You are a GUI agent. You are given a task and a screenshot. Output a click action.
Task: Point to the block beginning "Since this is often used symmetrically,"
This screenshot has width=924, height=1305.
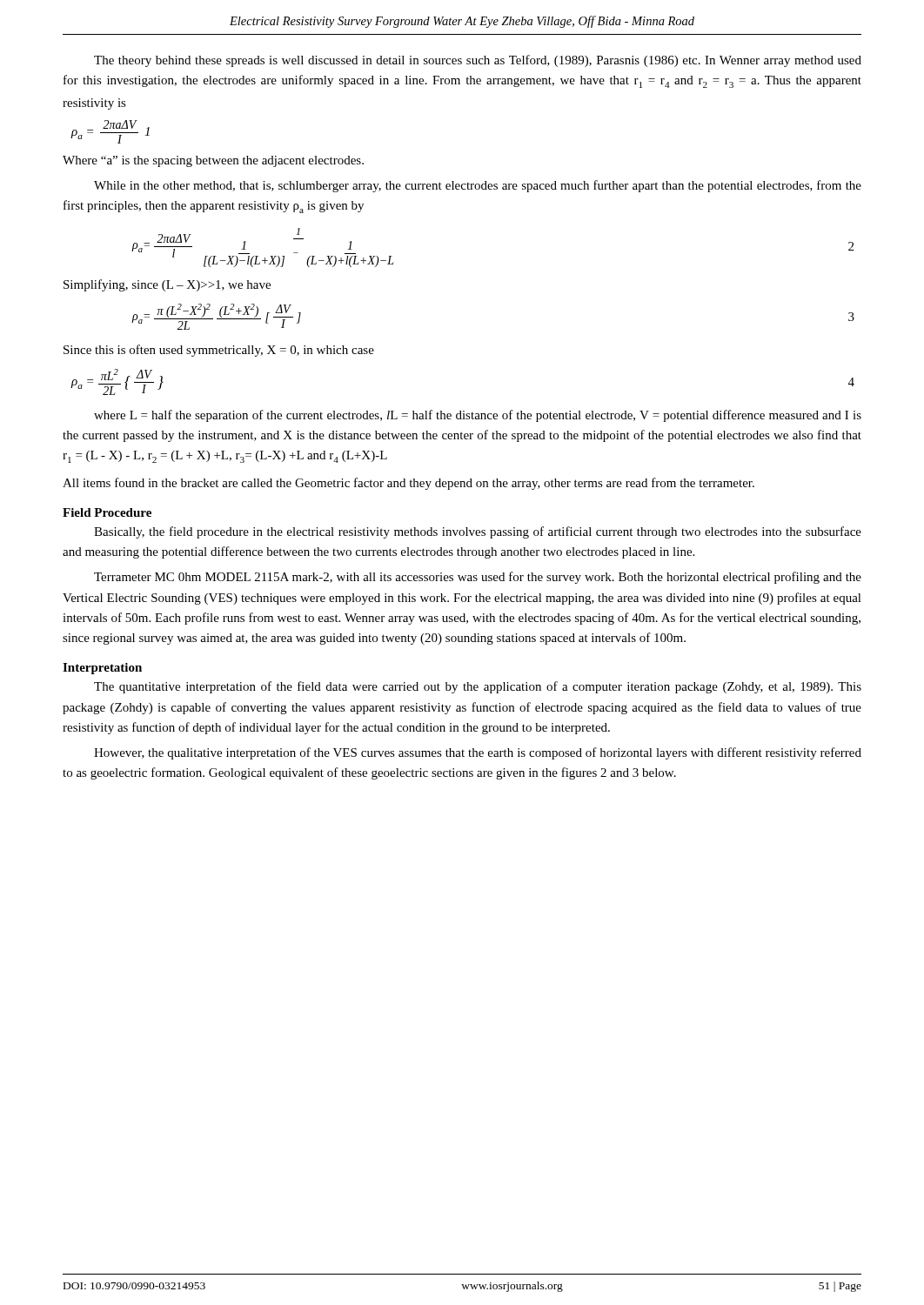(219, 351)
